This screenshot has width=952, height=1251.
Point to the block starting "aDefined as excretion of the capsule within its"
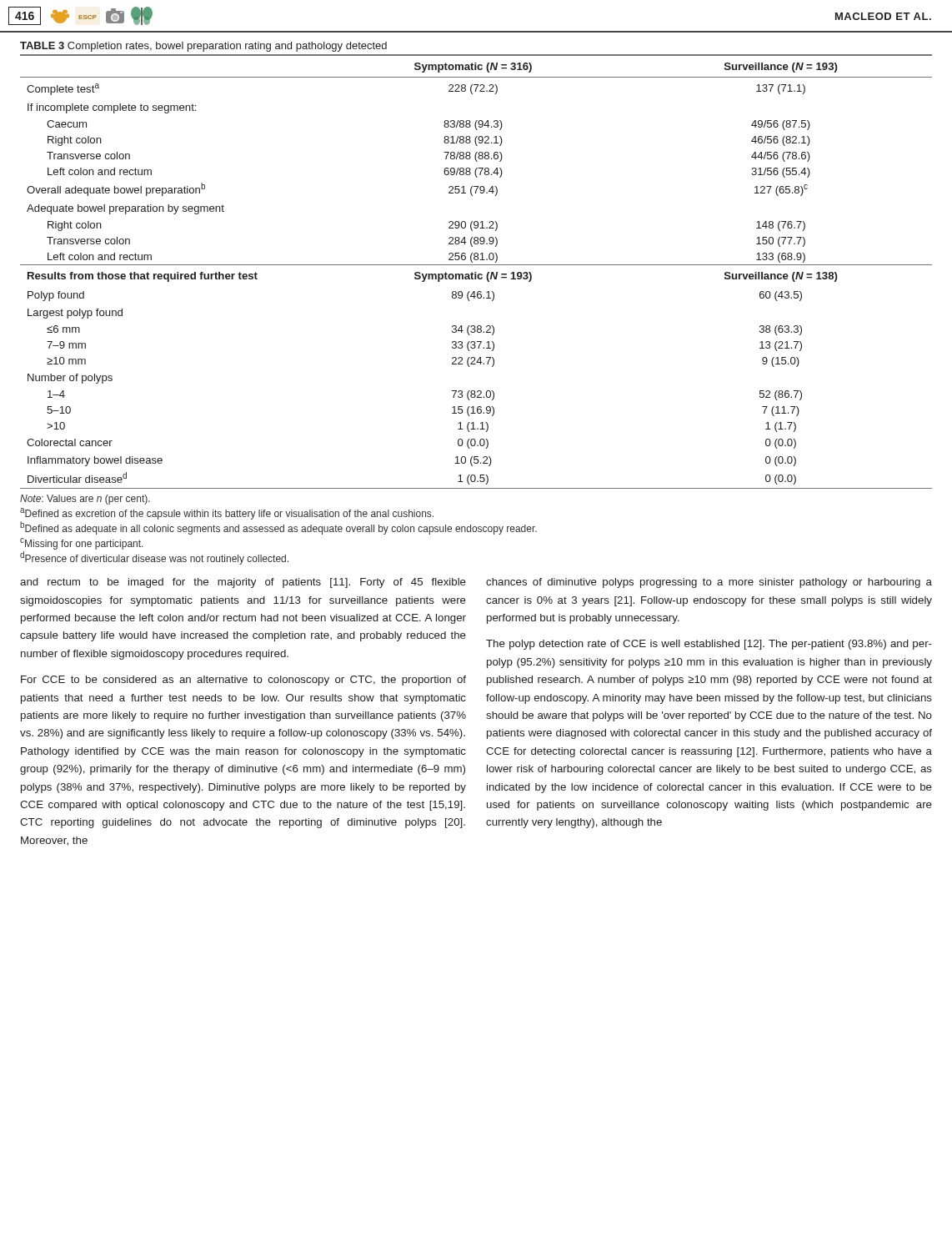(227, 513)
